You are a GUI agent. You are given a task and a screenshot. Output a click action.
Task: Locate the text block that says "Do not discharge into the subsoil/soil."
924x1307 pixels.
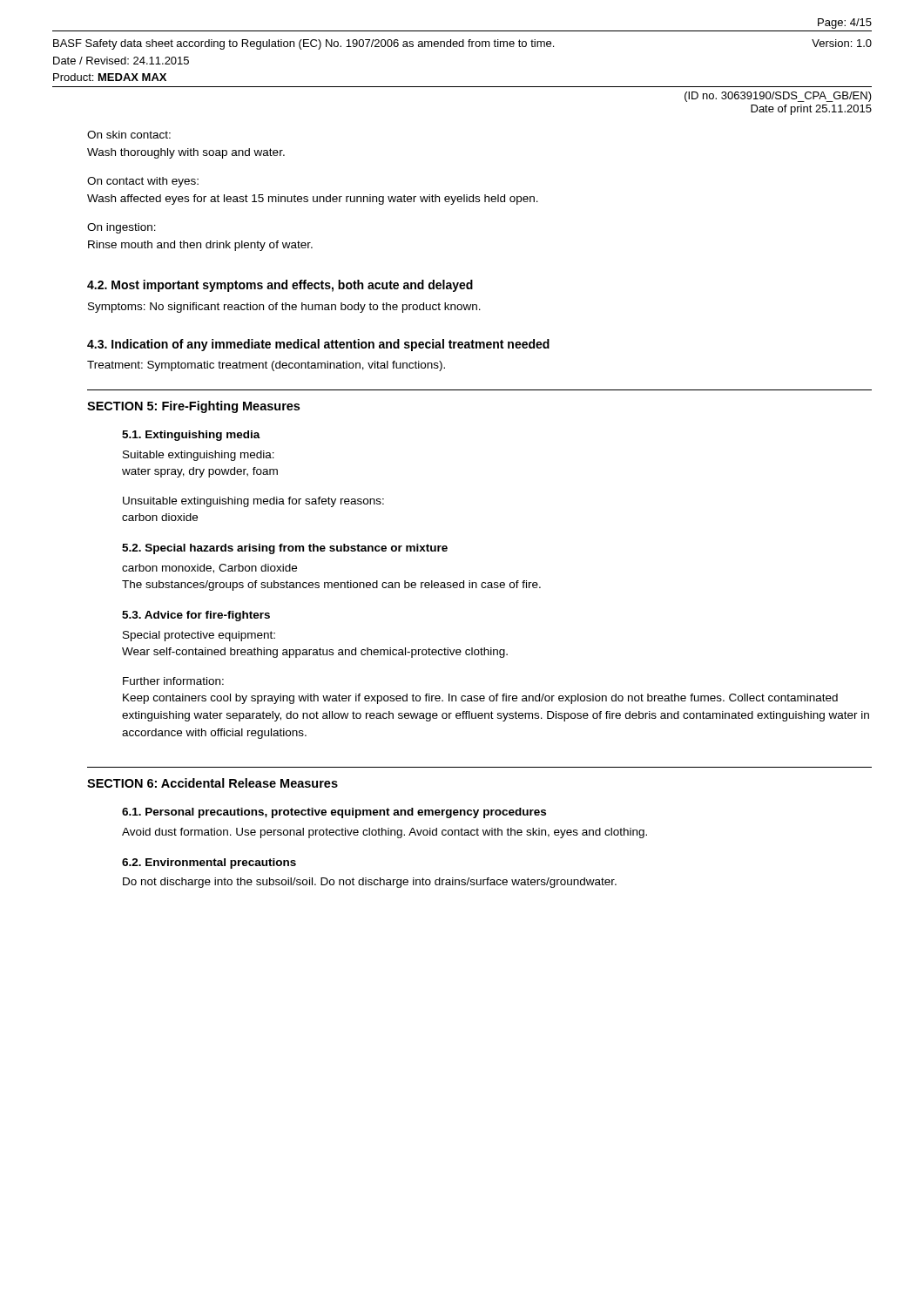370,882
